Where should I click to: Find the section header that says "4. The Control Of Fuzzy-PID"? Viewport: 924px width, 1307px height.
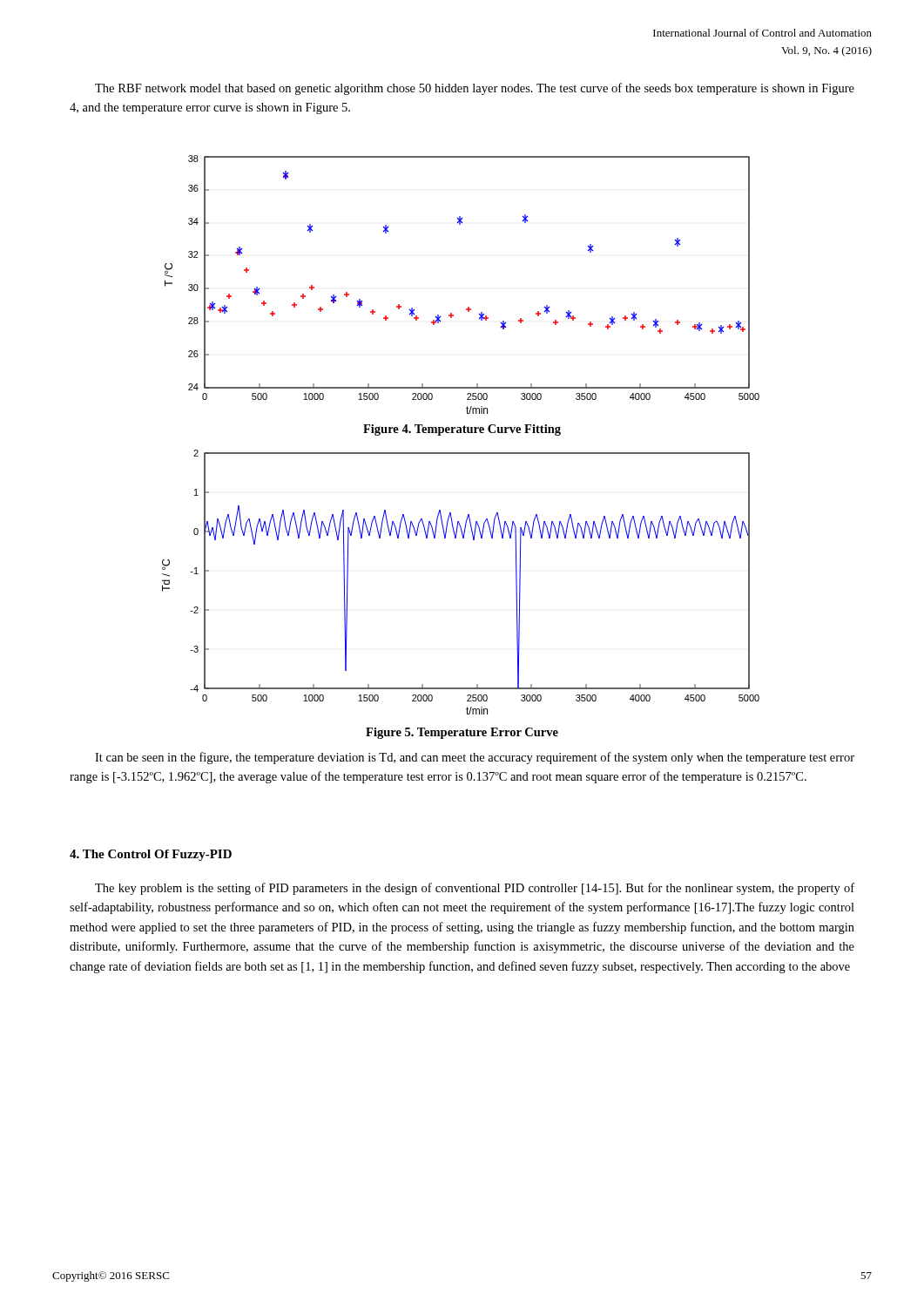click(x=151, y=854)
